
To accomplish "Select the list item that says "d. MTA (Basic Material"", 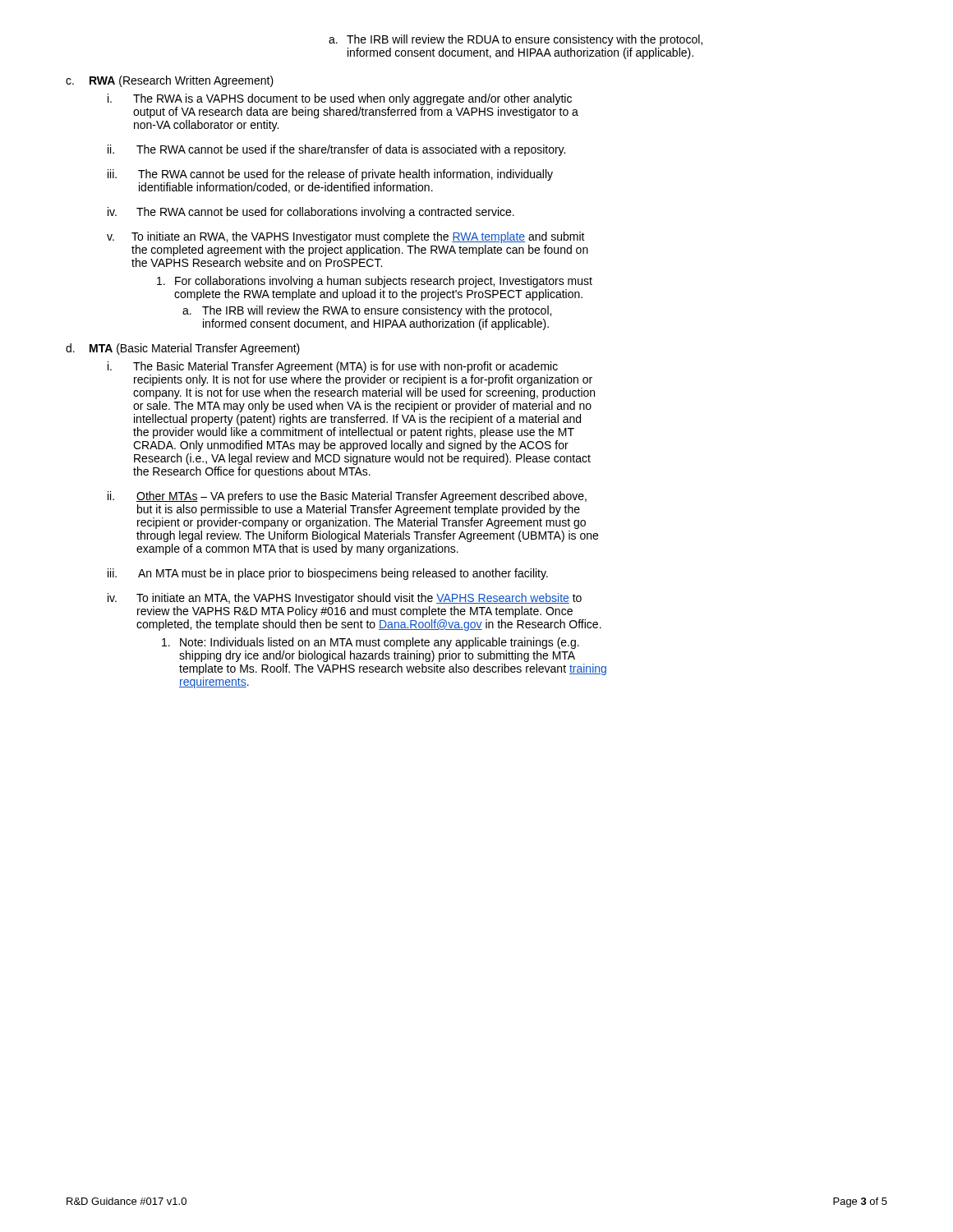I will point(183,348).
